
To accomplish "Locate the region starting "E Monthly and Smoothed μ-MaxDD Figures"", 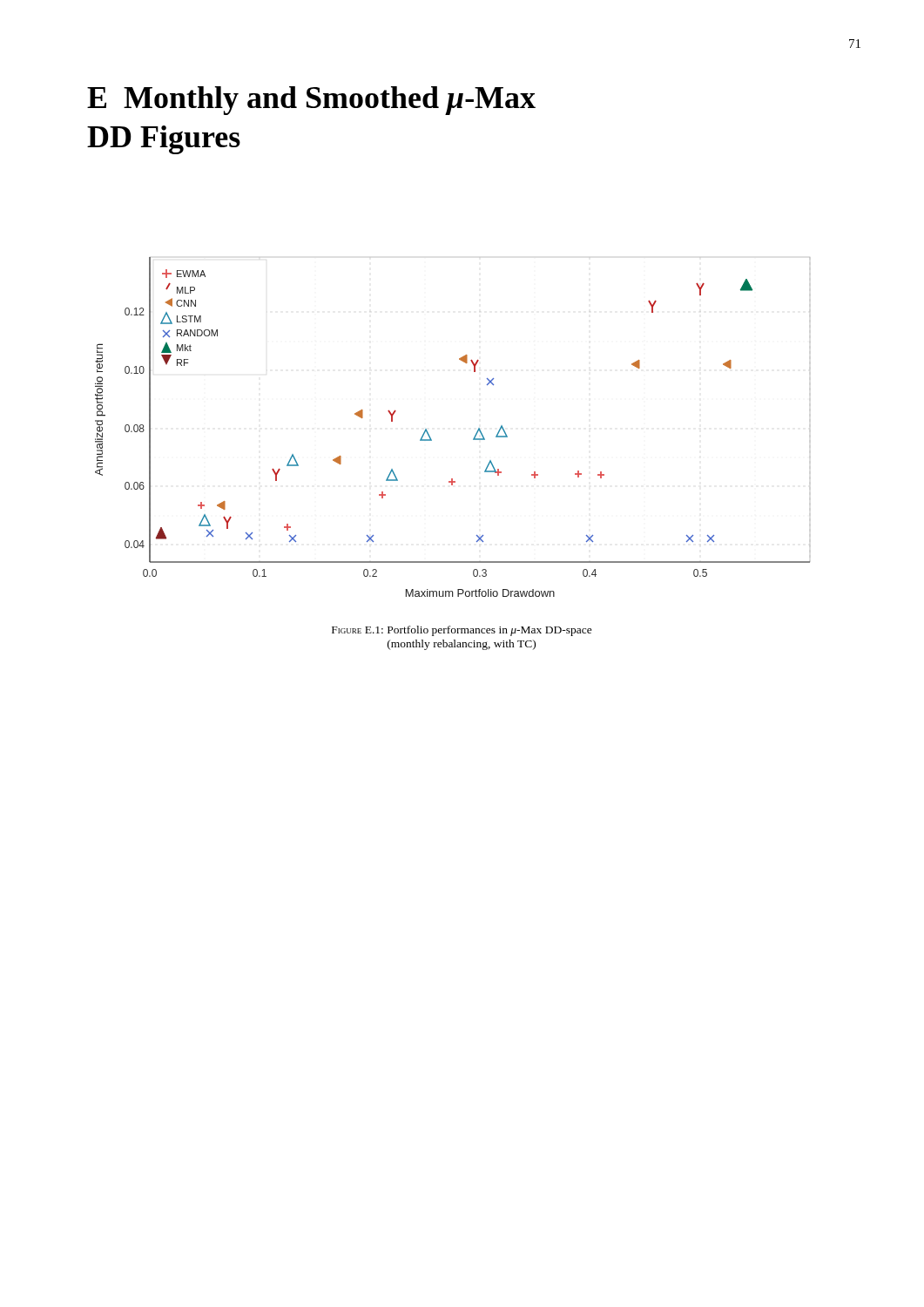I will coord(311,117).
